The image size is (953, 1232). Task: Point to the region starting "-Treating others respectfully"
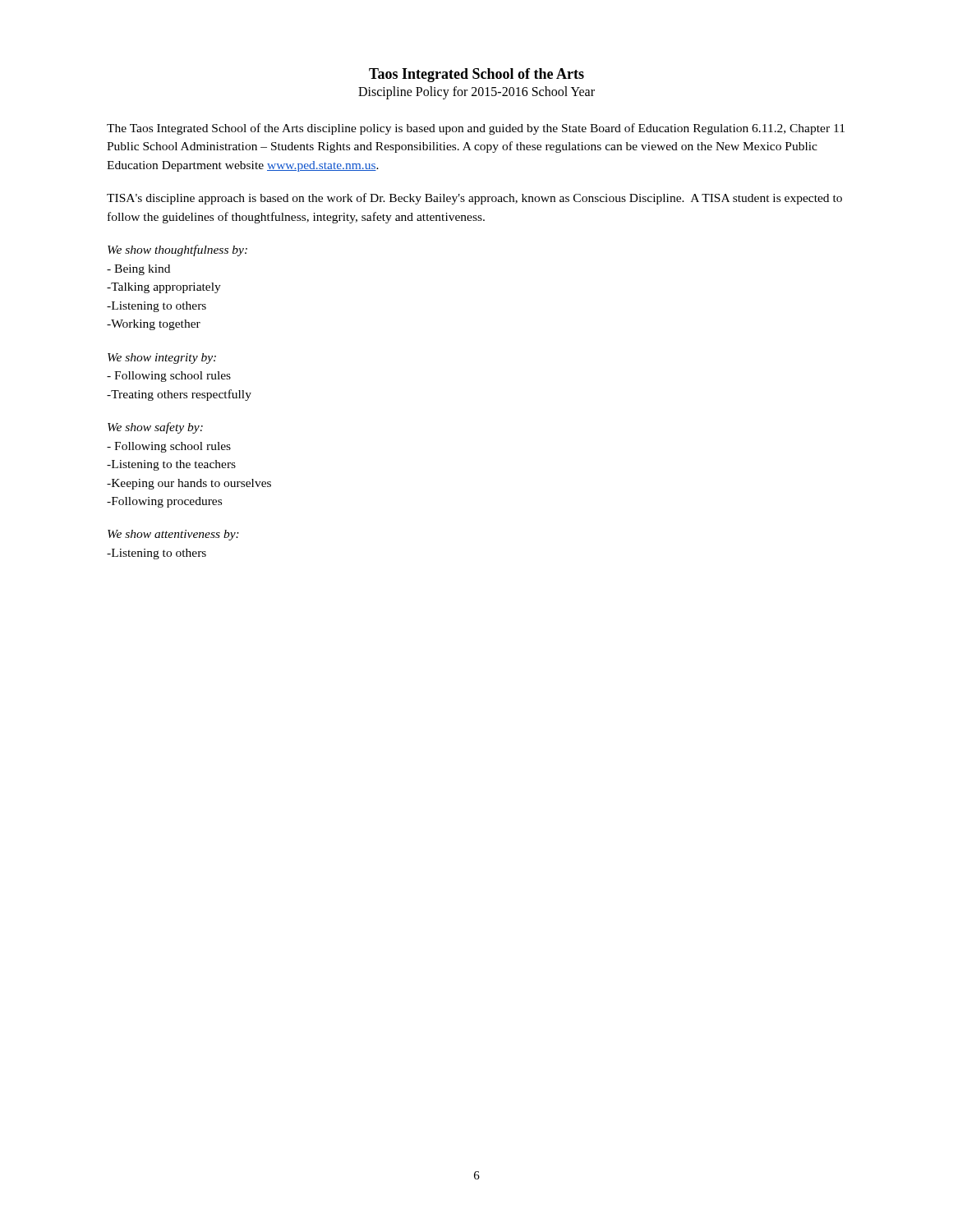[x=179, y=394]
